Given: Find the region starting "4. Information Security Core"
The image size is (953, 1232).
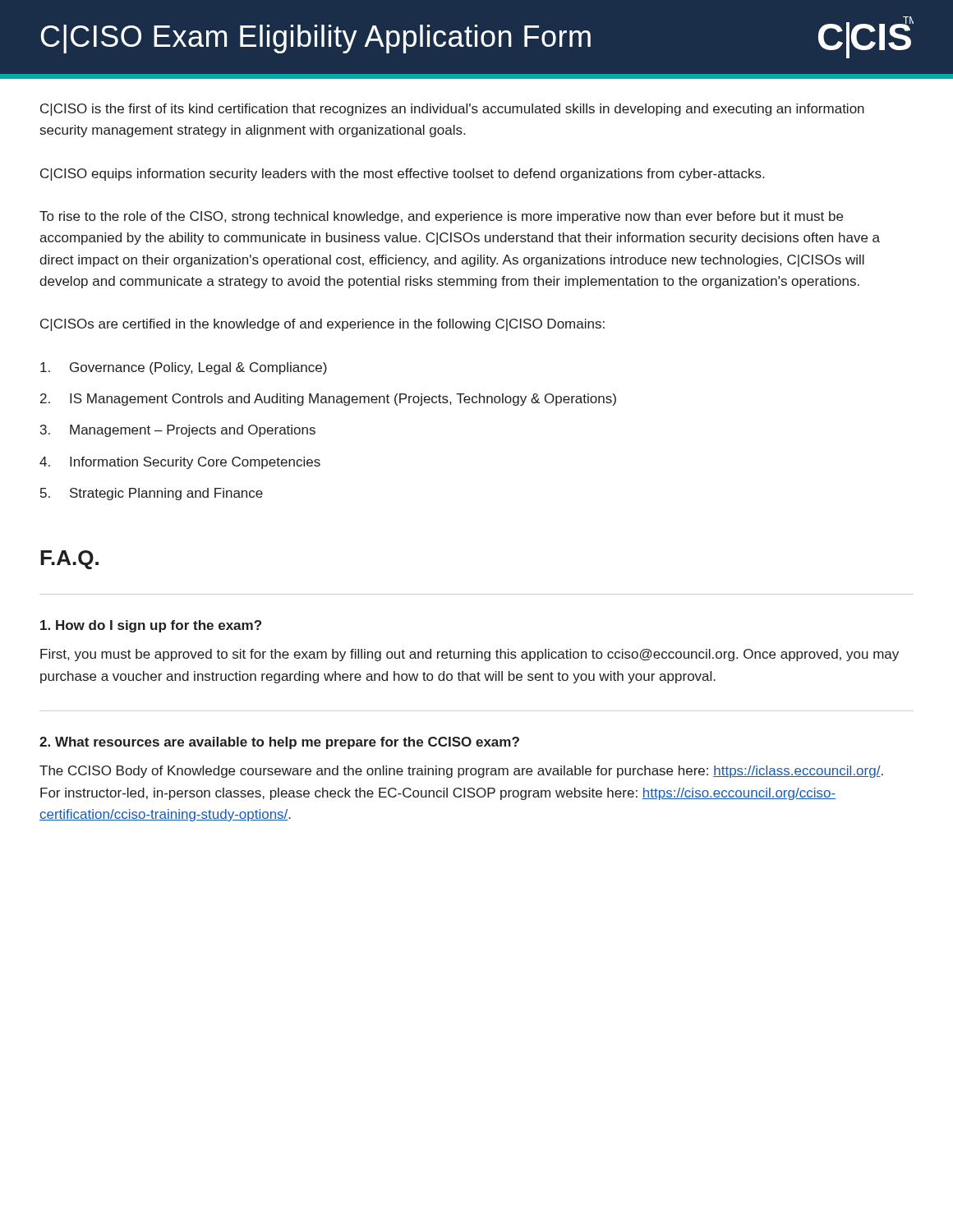Looking at the screenshot, I should click(x=180, y=462).
